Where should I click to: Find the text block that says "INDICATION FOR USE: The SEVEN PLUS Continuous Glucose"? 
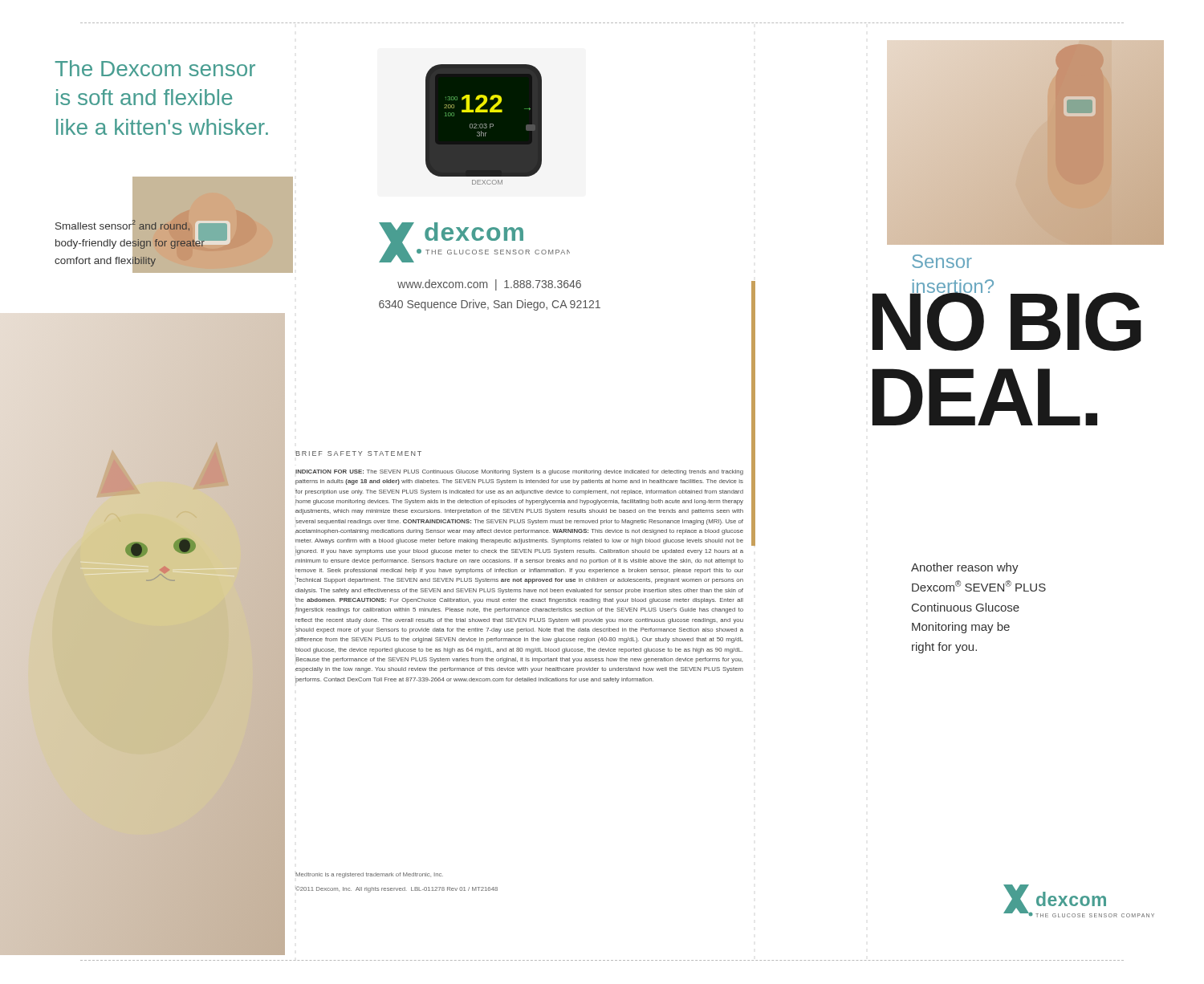click(519, 576)
